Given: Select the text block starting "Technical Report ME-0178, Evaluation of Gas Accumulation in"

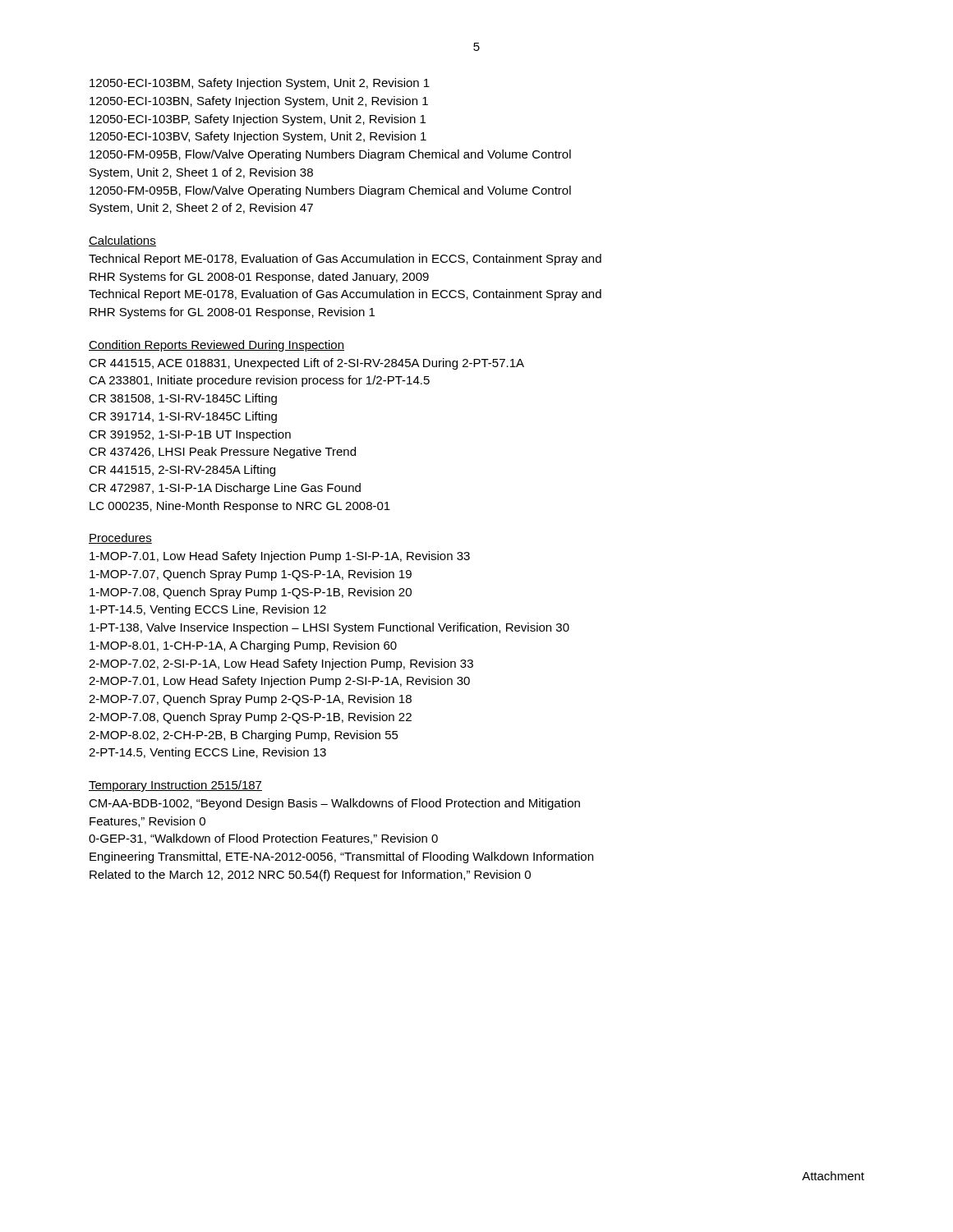Looking at the screenshot, I should pos(345,285).
